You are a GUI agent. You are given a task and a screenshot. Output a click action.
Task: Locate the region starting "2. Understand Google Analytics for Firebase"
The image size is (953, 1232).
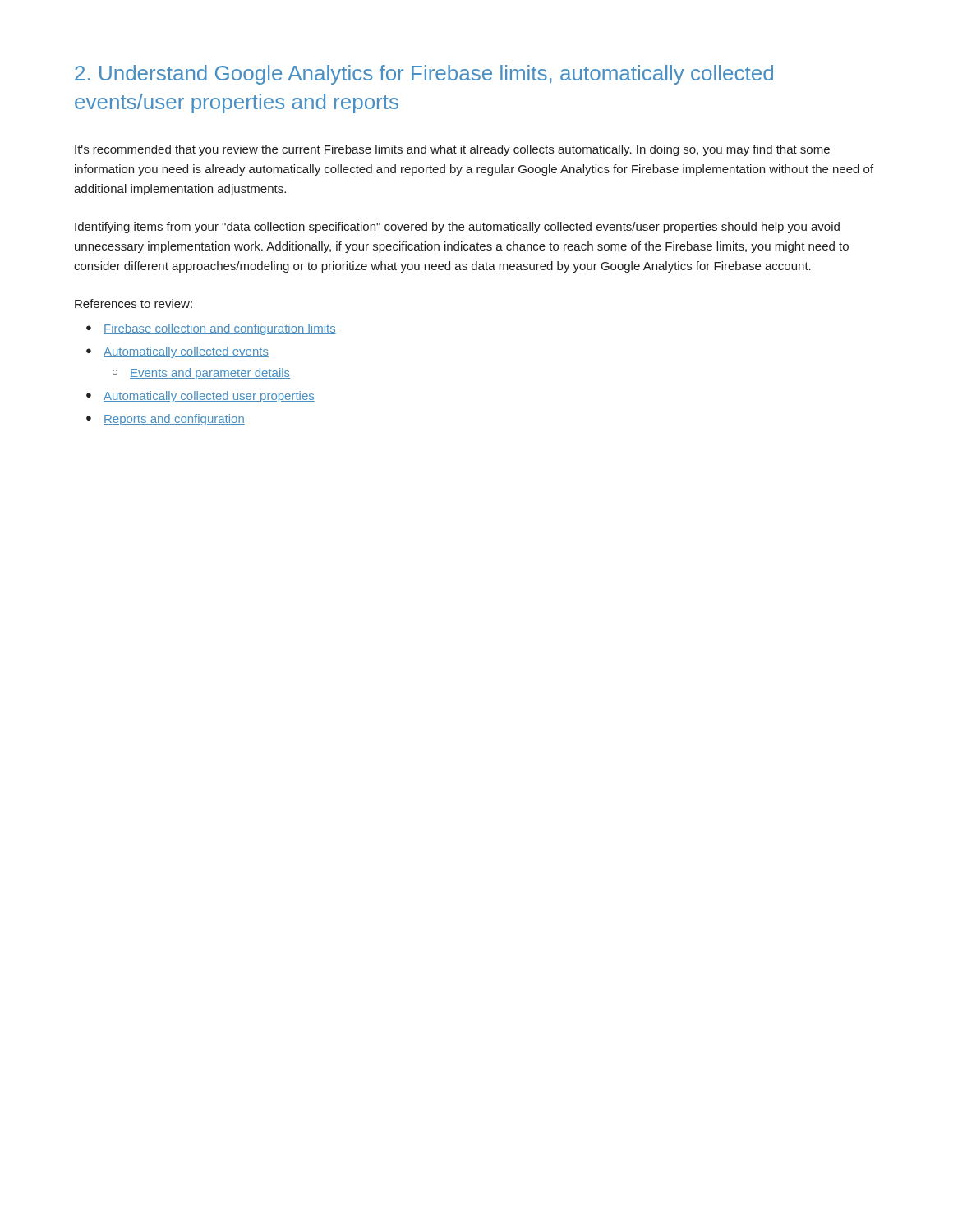click(x=476, y=88)
